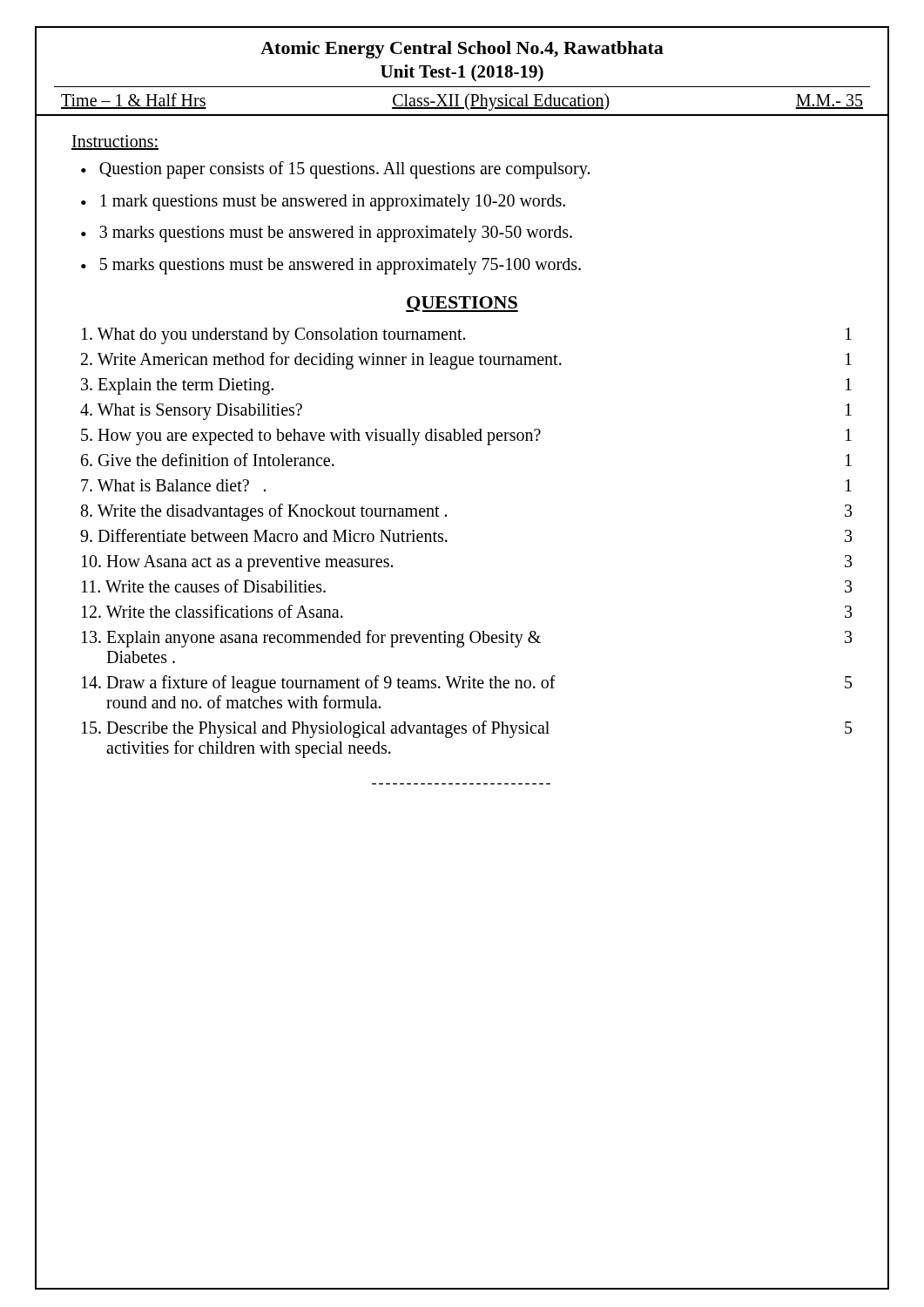Click on the list item that reads "3. Explain the term Dieting. 1"
This screenshot has height=1307, width=924.
pos(184,386)
